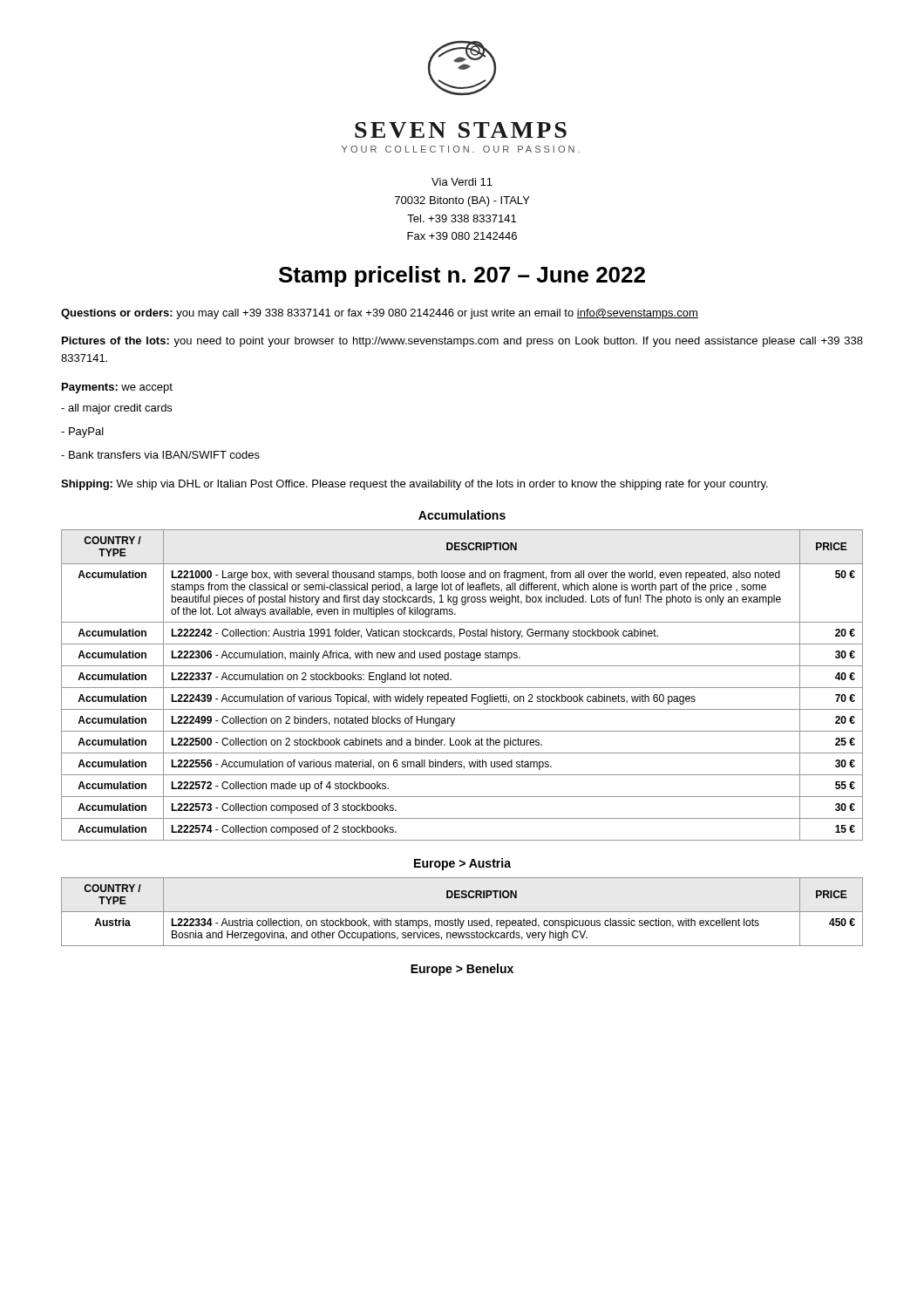Find the text block starting "Questions or orders: you may call +39 338"
The image size is (924, 1308).
tap(379, 313)
